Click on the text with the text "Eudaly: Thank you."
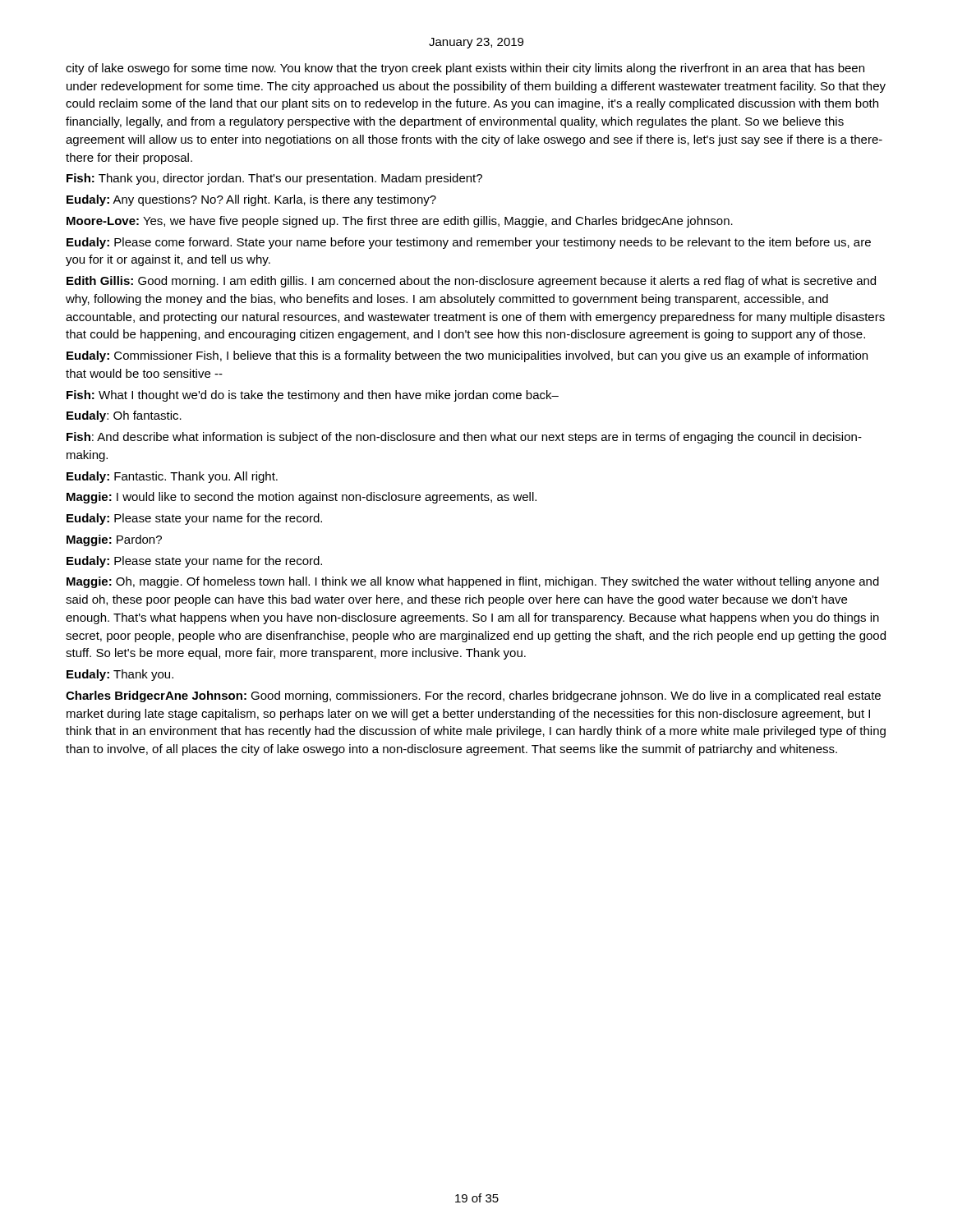This screenshot has width=953, height=1232. (120, 675)
